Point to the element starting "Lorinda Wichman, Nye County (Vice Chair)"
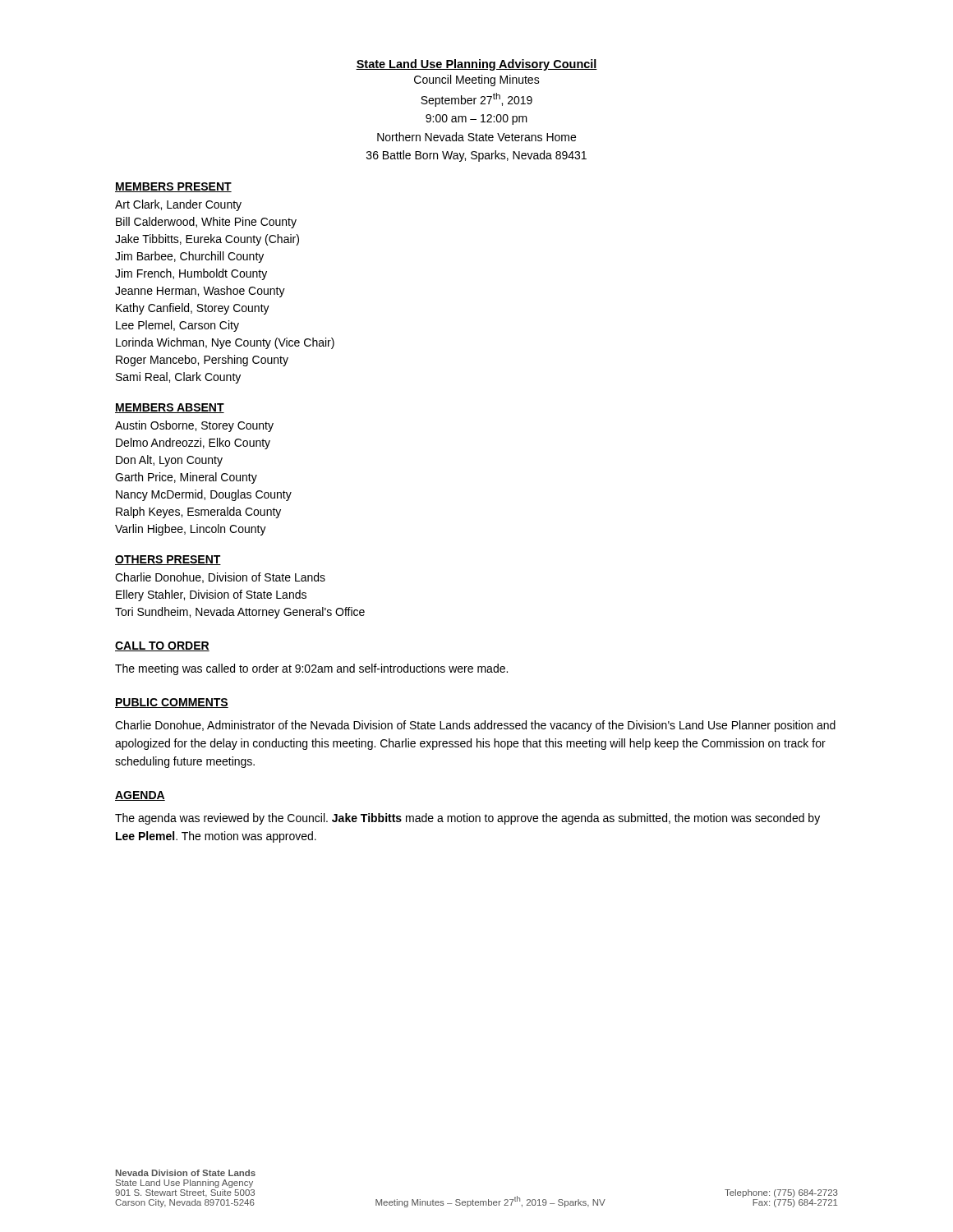This screenshot has width=953, height=1232. pos(225,342)
